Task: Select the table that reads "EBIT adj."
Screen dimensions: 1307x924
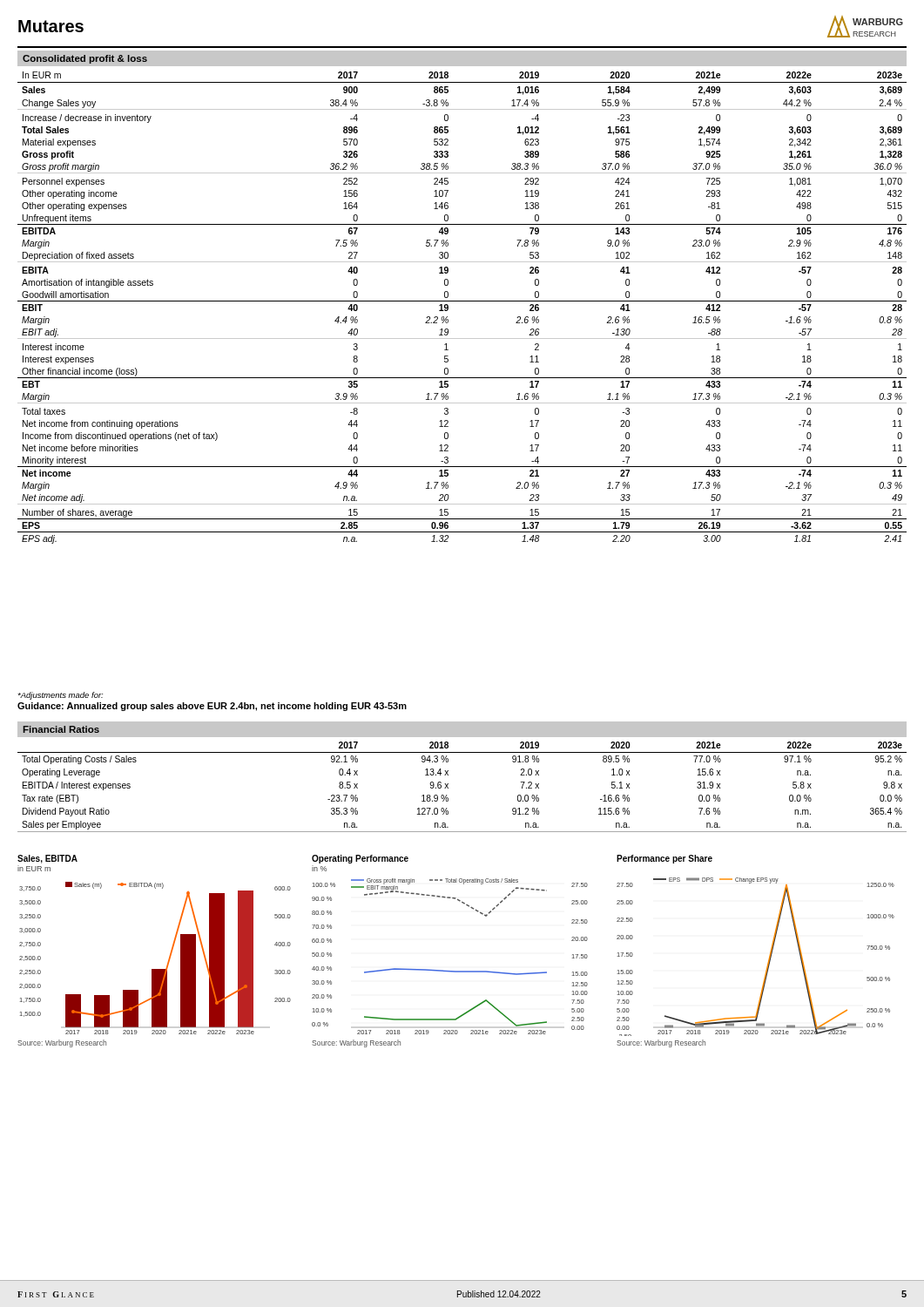Action: (462, 306)
